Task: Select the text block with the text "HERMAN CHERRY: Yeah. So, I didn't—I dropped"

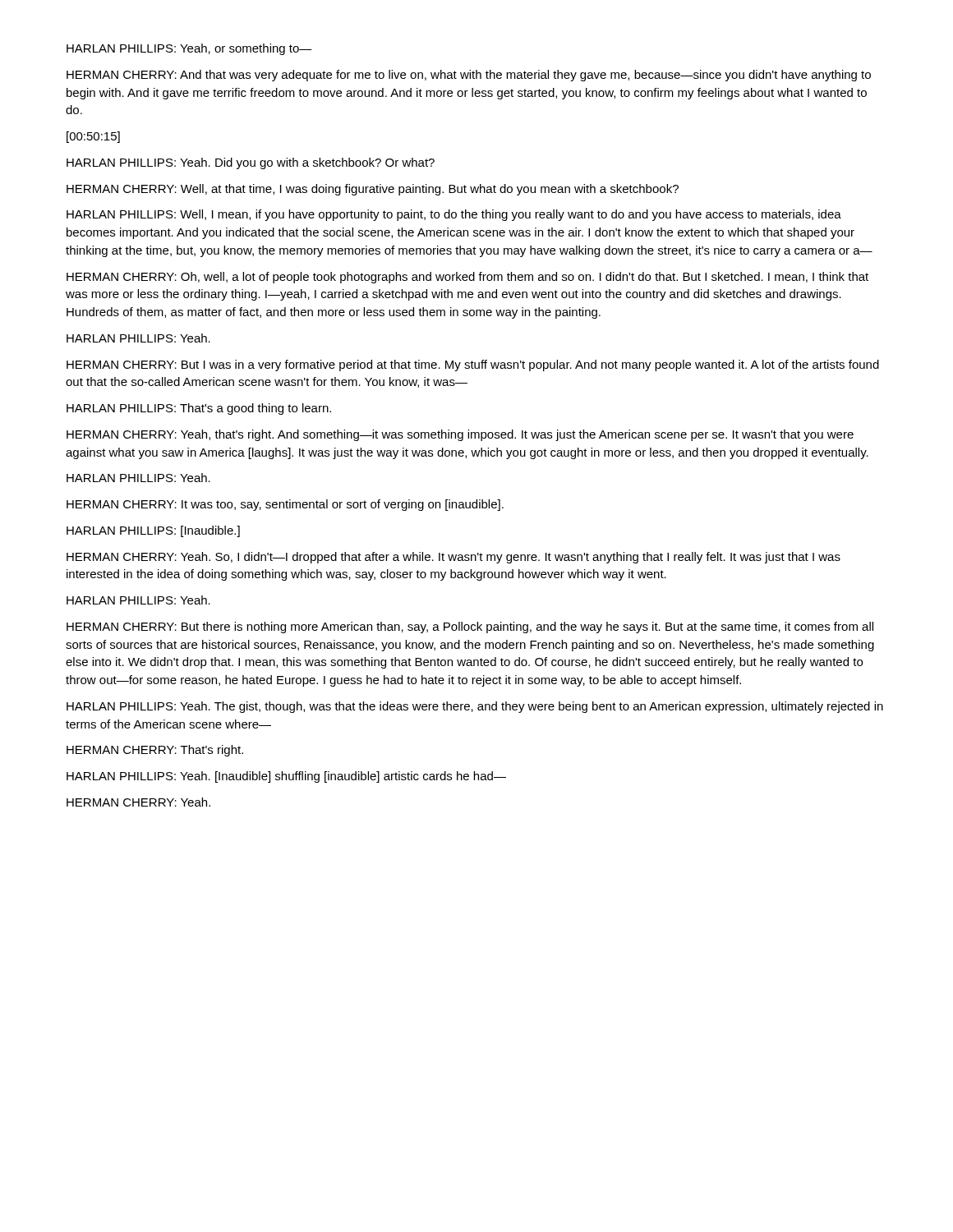Action: pyautogui.click(x=453, y=565)
